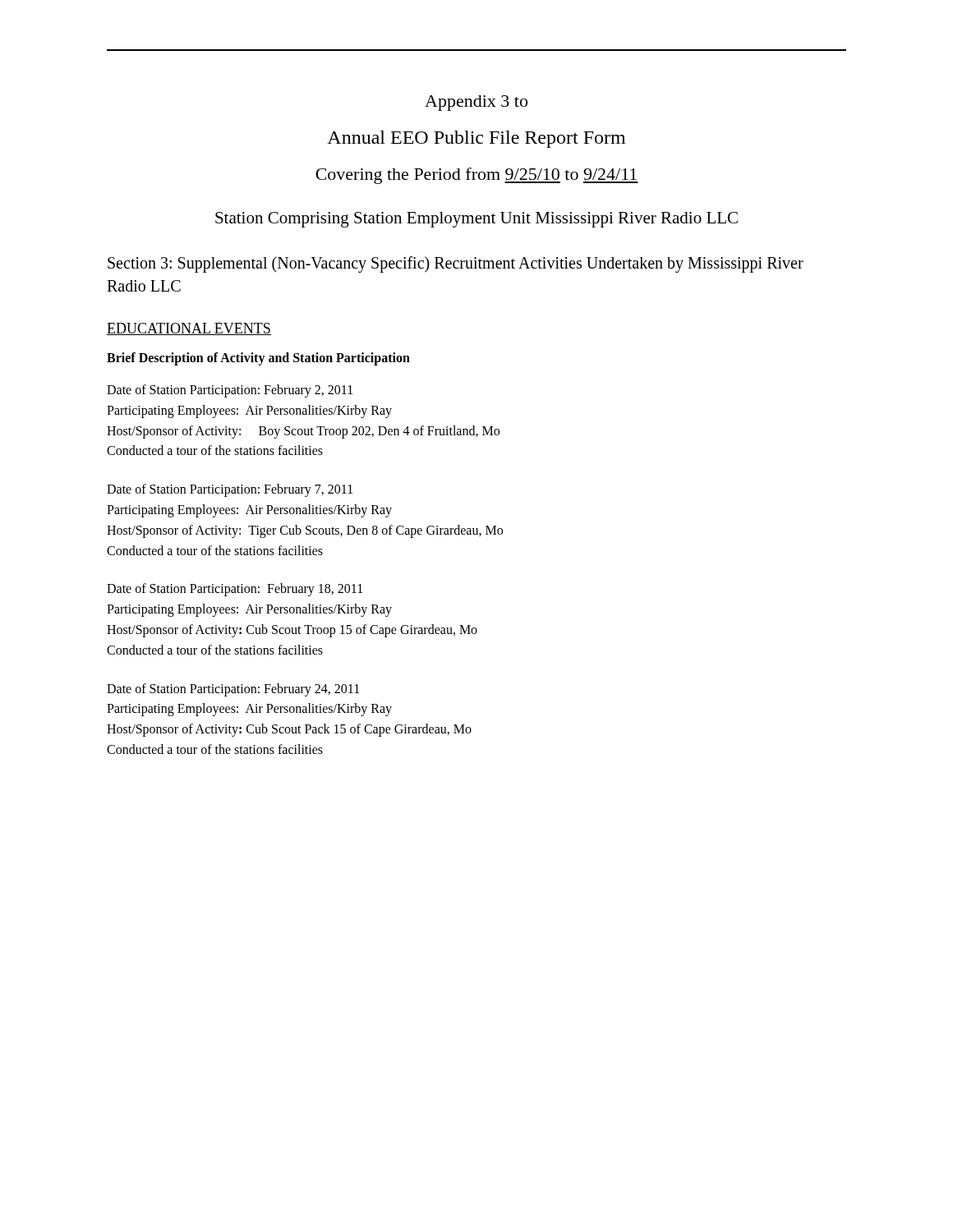Select the element starting "Annual EEO Public File Report Form"
953x1232 pixels.
(x=476, y=137)
